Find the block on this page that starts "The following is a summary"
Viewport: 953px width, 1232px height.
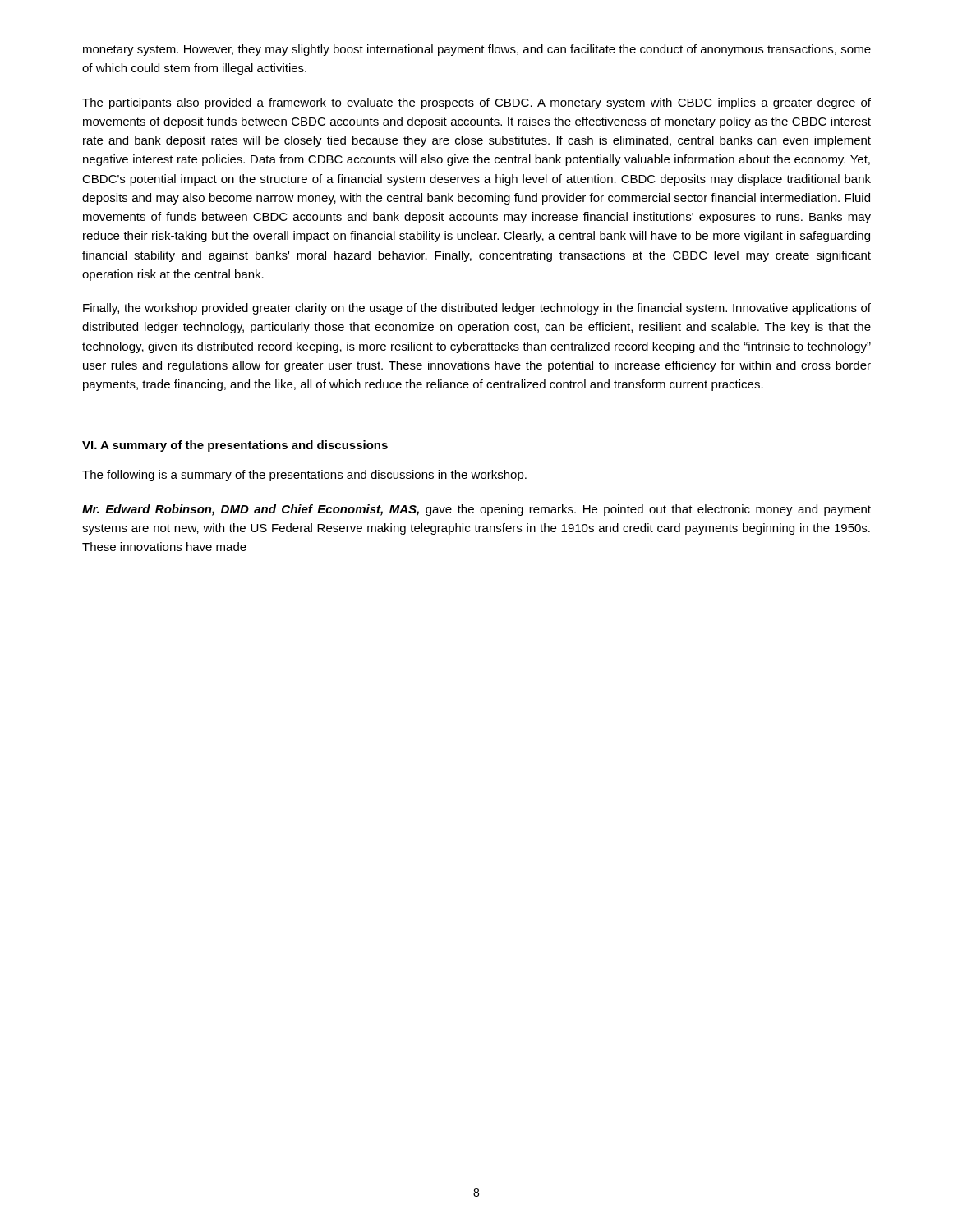tap(305, 475)
